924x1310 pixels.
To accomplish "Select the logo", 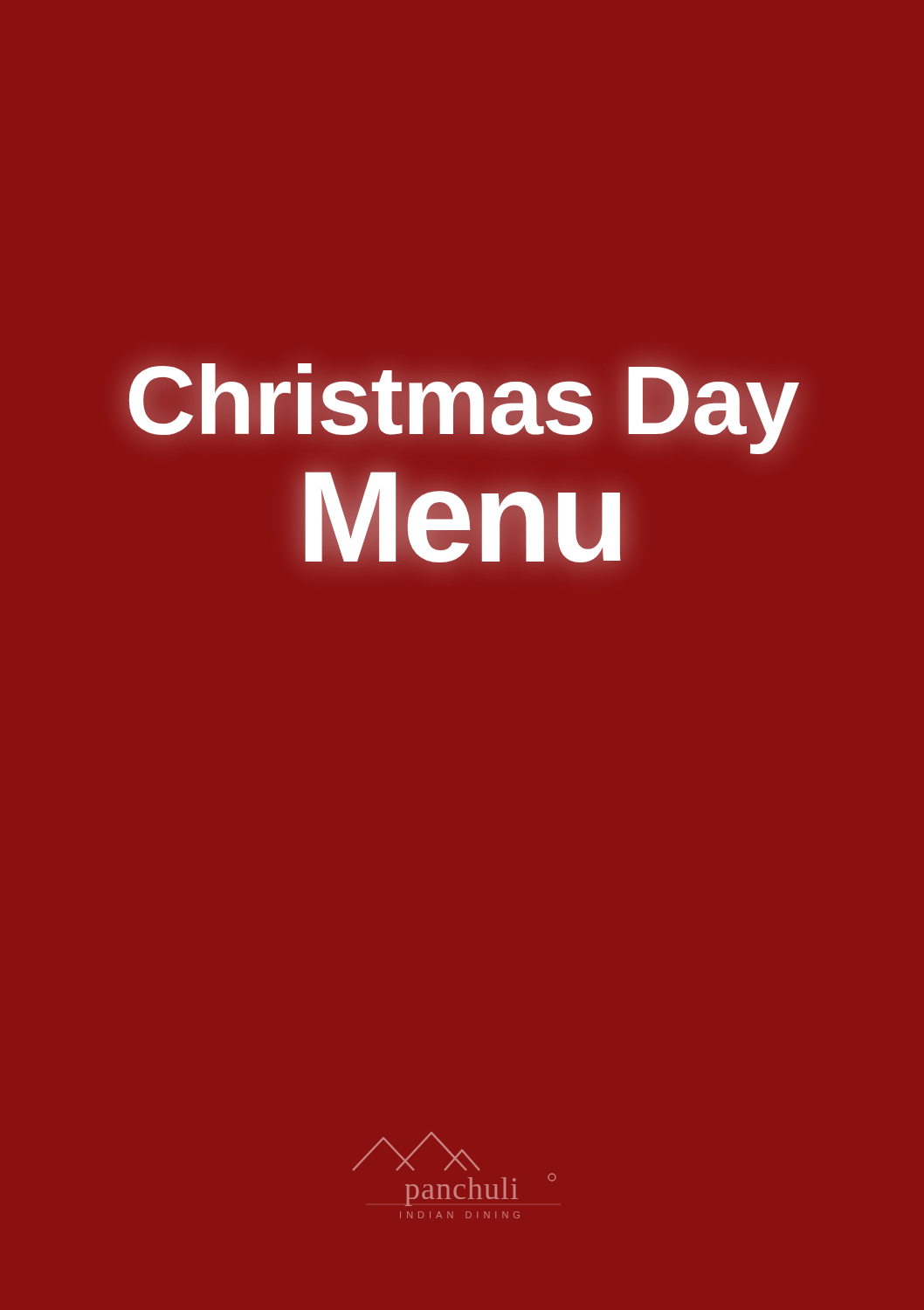I will pyautogui.click(x=462, y=1170).
